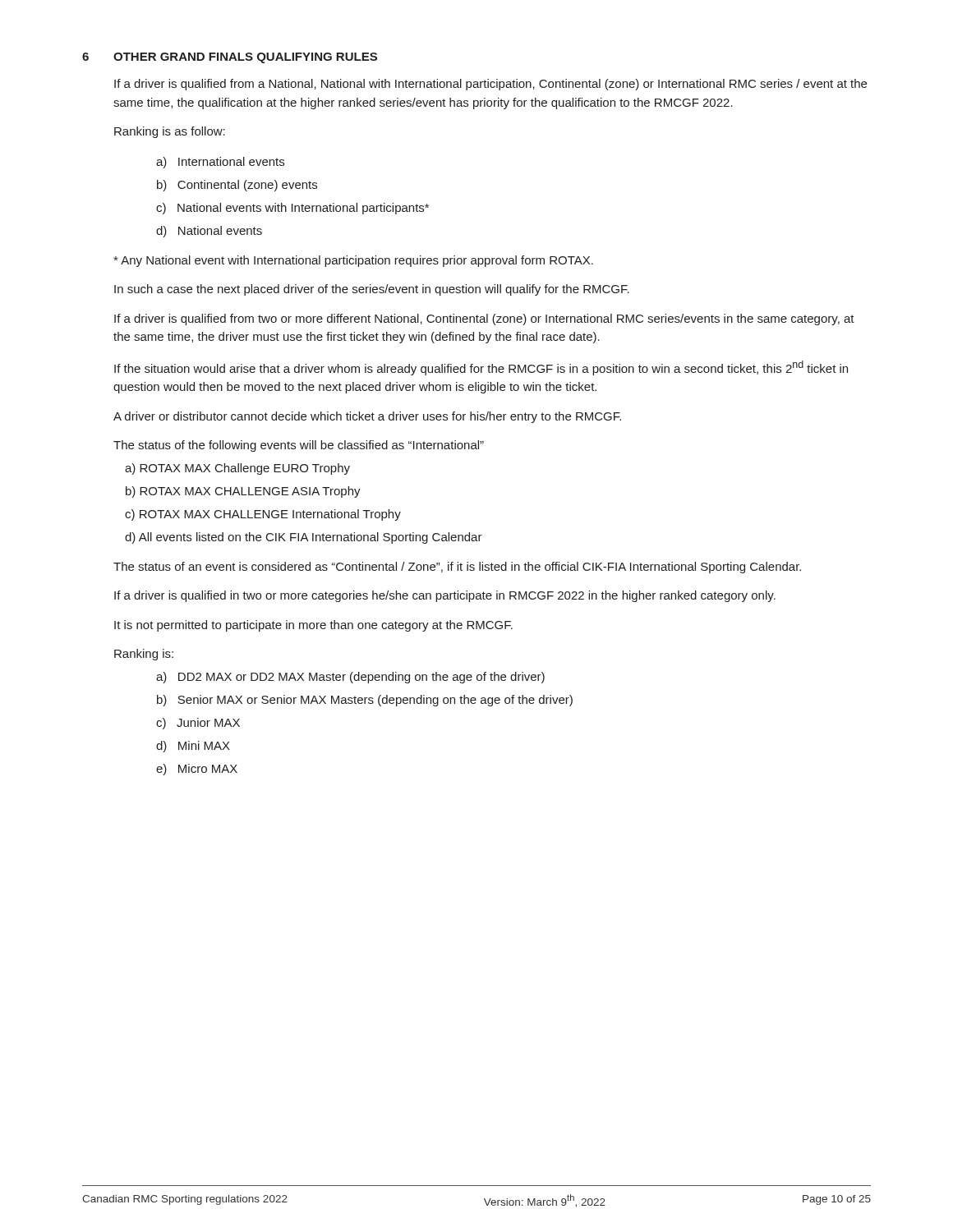953x1232 pixels.
Task: Select the text that says "Ranking is:"
Action: (x=144, y=653)
